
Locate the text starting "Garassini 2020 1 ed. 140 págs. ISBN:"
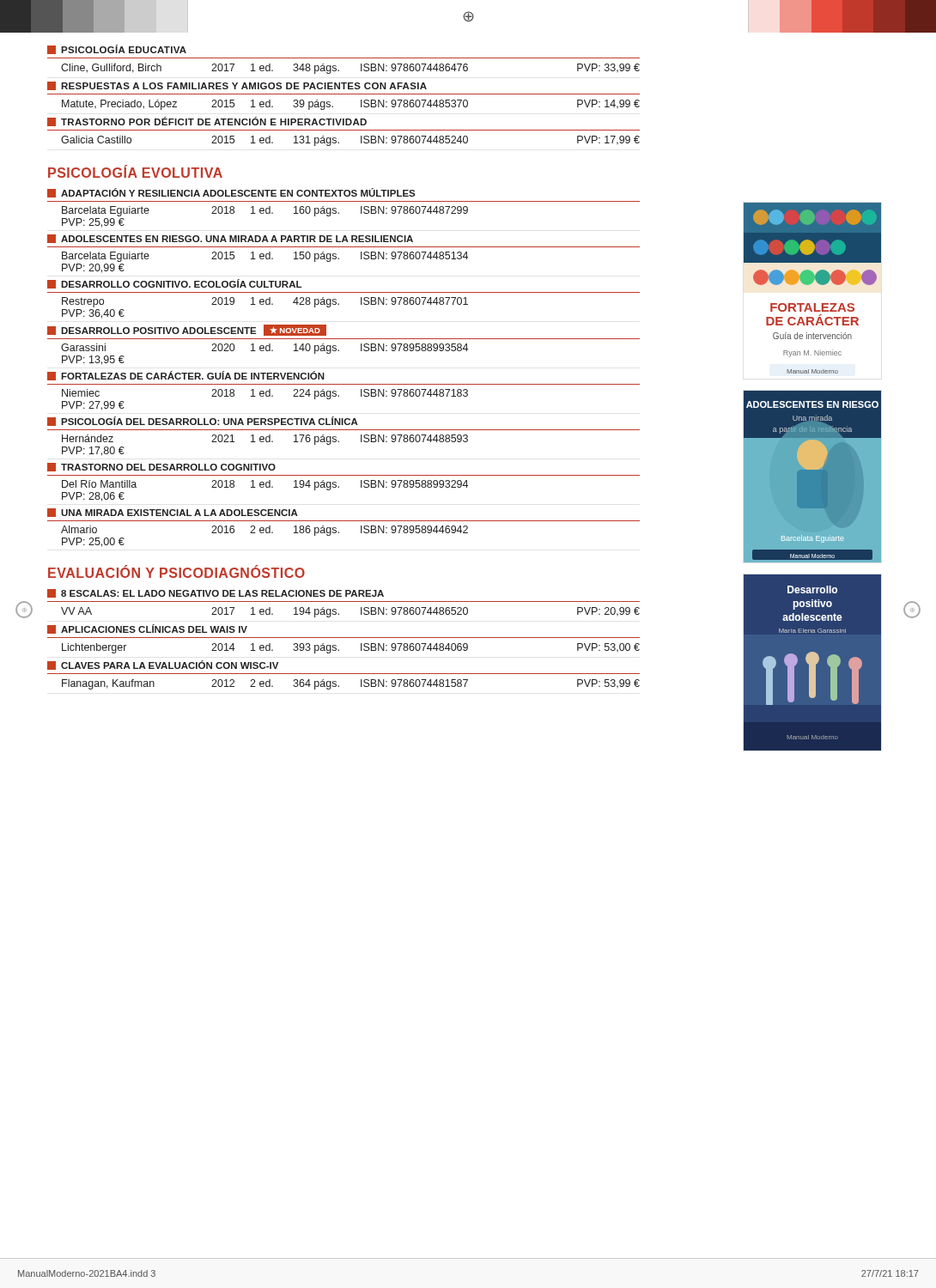click(x=350, y=354)
